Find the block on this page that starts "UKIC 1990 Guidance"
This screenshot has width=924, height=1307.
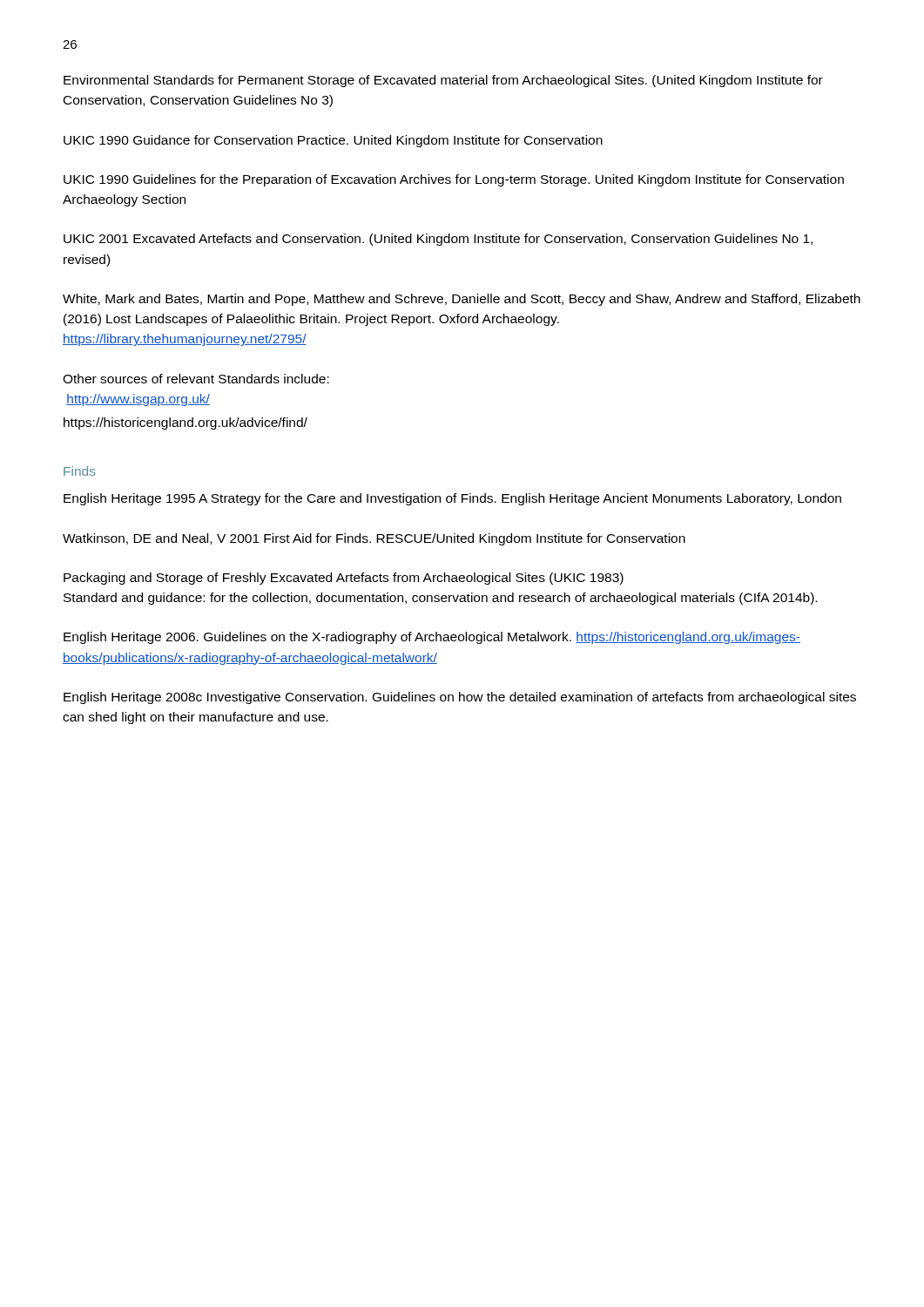(333, 139)
